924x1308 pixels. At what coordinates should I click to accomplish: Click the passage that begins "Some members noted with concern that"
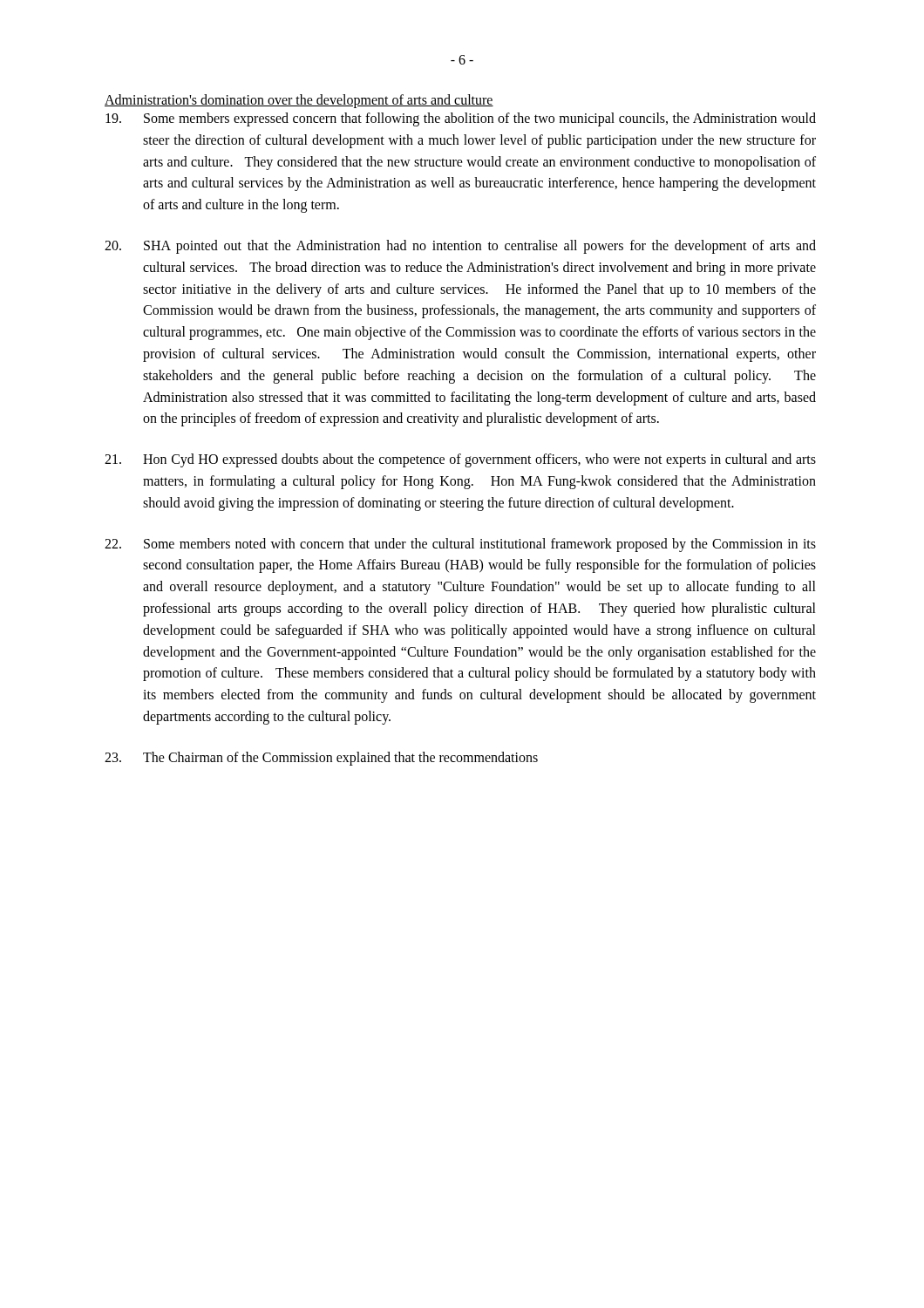(460, 631)
